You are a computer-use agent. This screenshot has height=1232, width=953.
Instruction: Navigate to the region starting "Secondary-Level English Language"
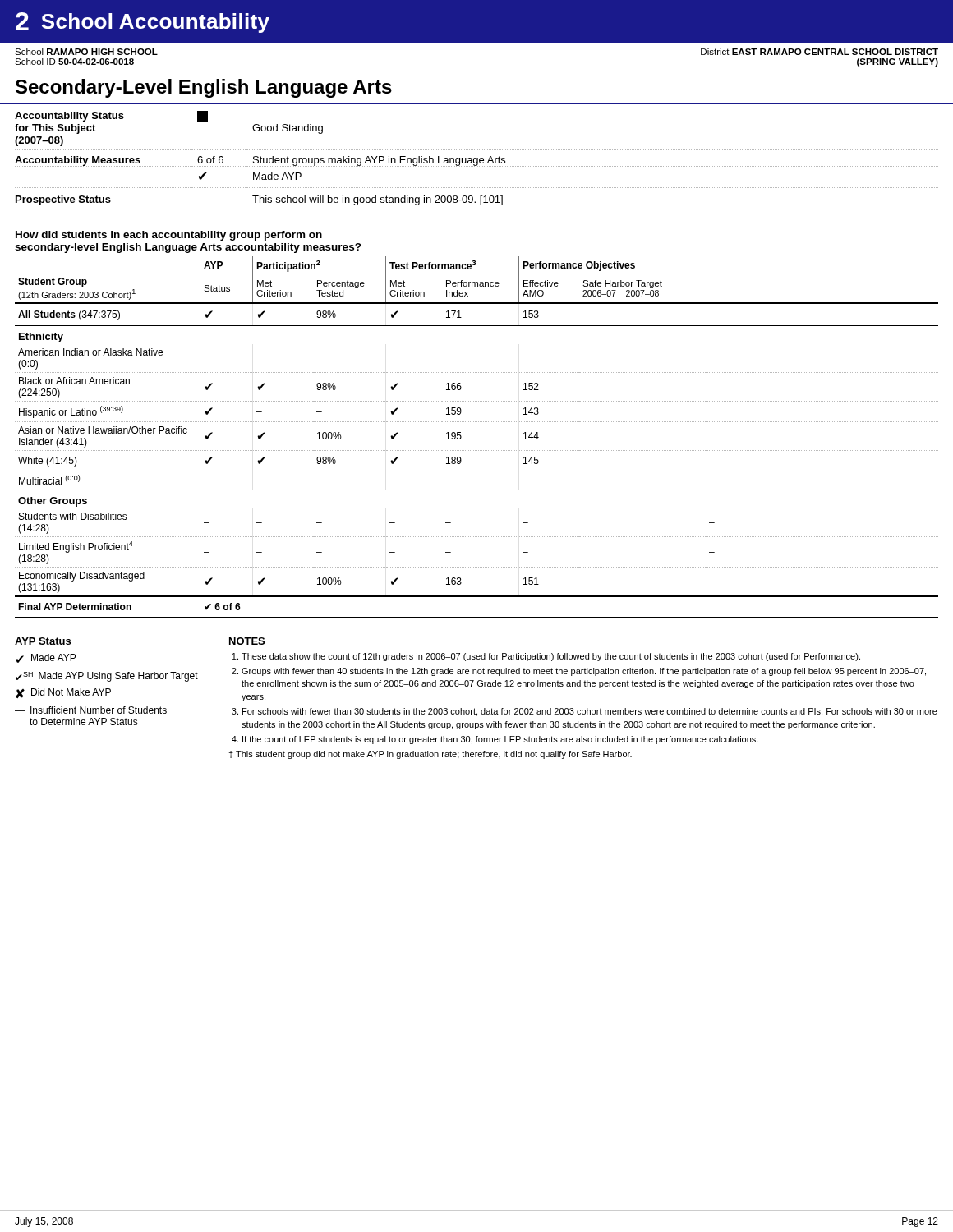click(x=203, y=87)
